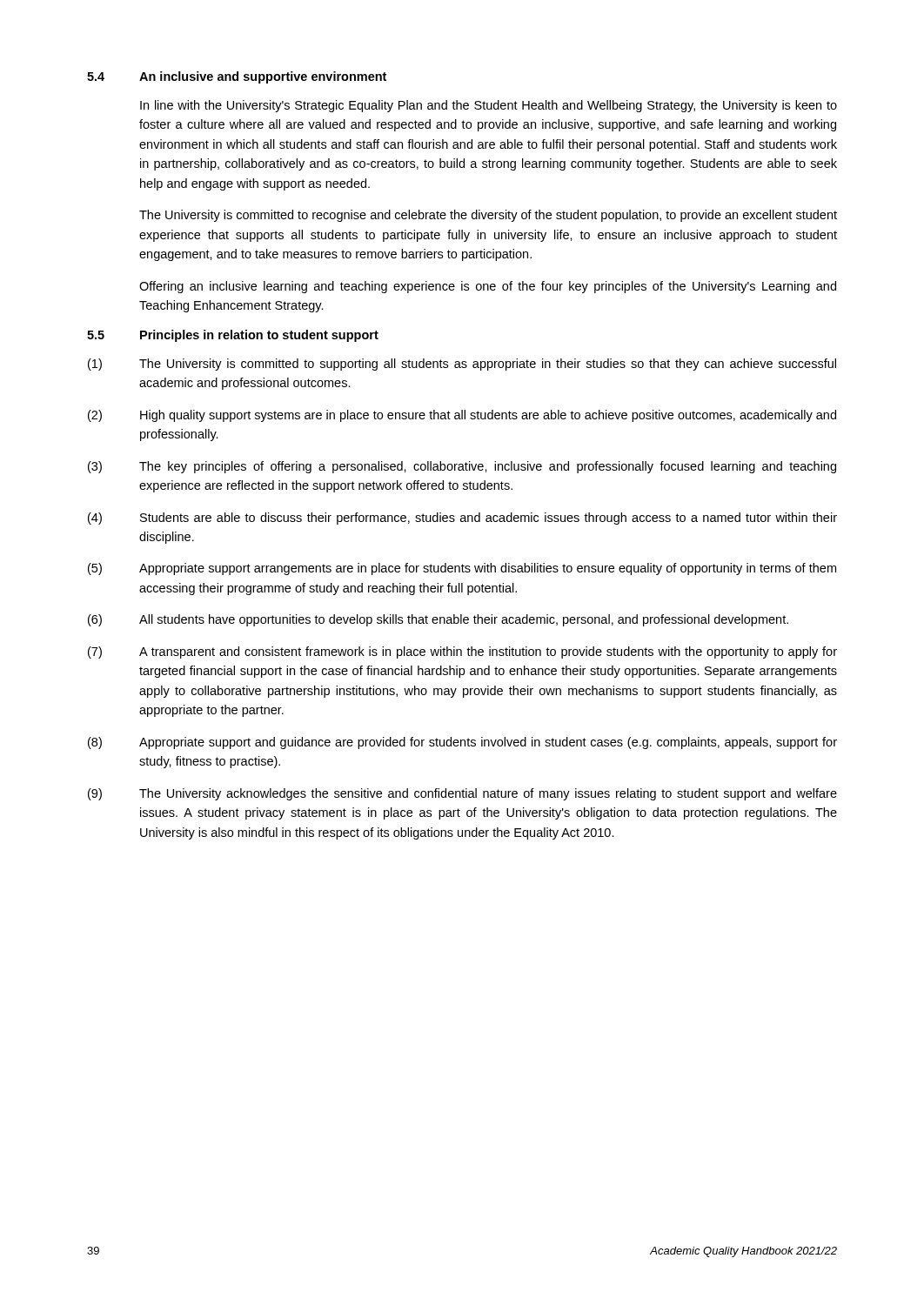Locate the passage starting "(2) High quality support systems are in place"
The image size is (924, 1305).
tap(462, 425)
